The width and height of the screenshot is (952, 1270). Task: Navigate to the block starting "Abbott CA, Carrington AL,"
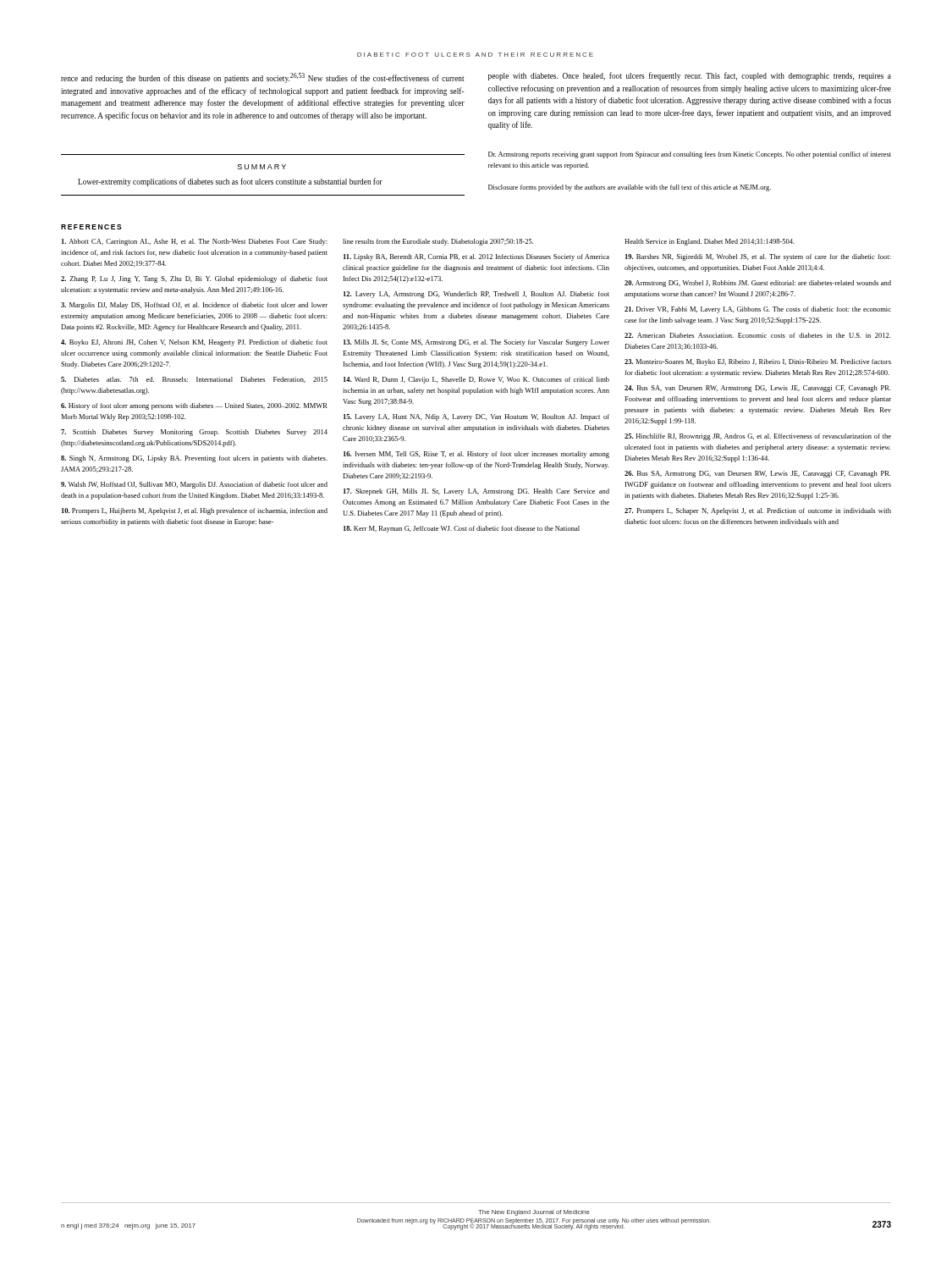pos(194,252)
